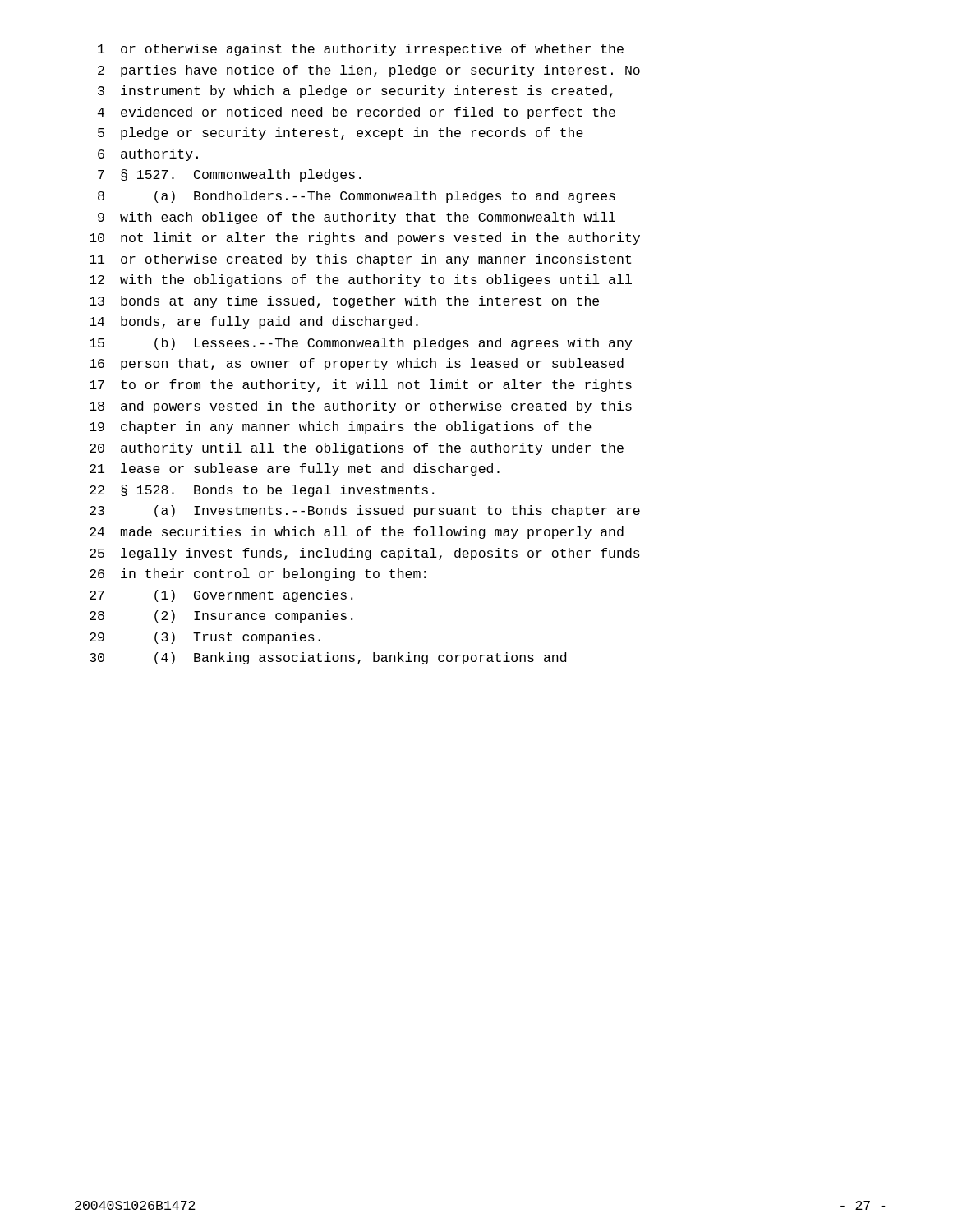
Task: Find the block on this page that starts "8 (a) Bondholders.--The Commonwealth pledges"
Action: coord(345,197)
